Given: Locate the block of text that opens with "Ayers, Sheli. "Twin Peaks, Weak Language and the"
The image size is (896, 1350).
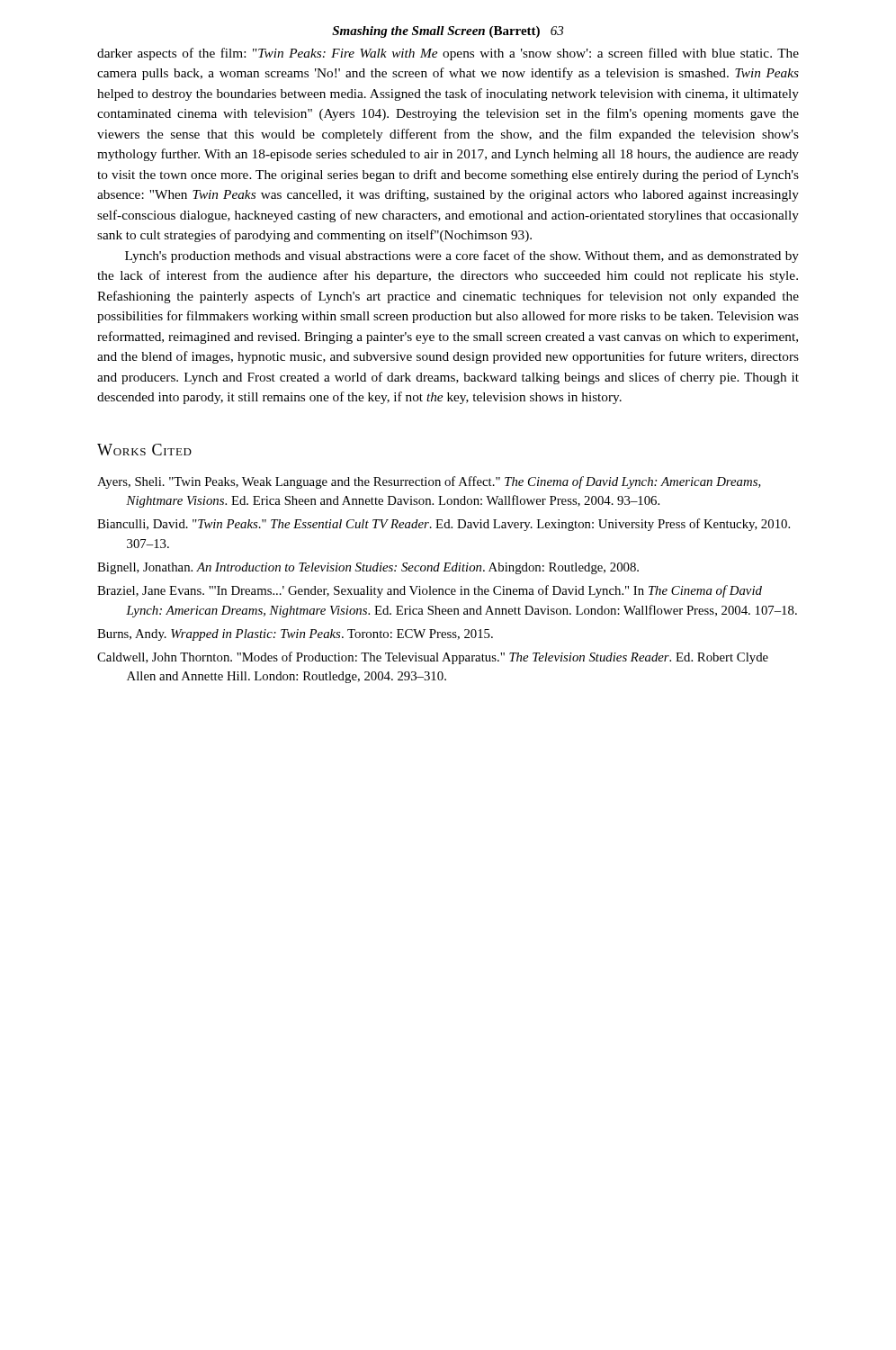Looking at the screenshot, I should [429, 491].
